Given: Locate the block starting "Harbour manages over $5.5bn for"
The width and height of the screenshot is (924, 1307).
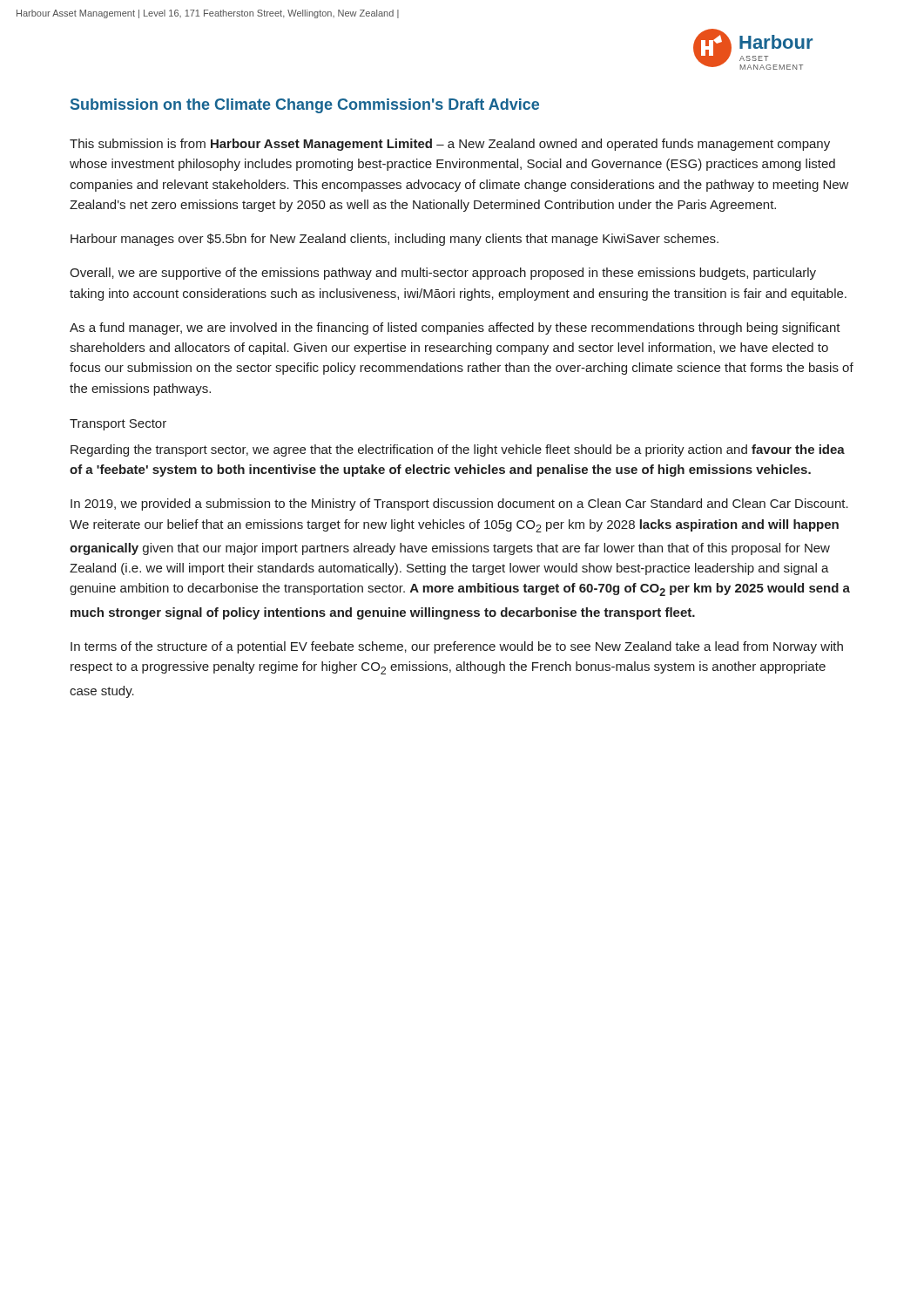Looking at the screenshot, I should click(x=395, y=238).
